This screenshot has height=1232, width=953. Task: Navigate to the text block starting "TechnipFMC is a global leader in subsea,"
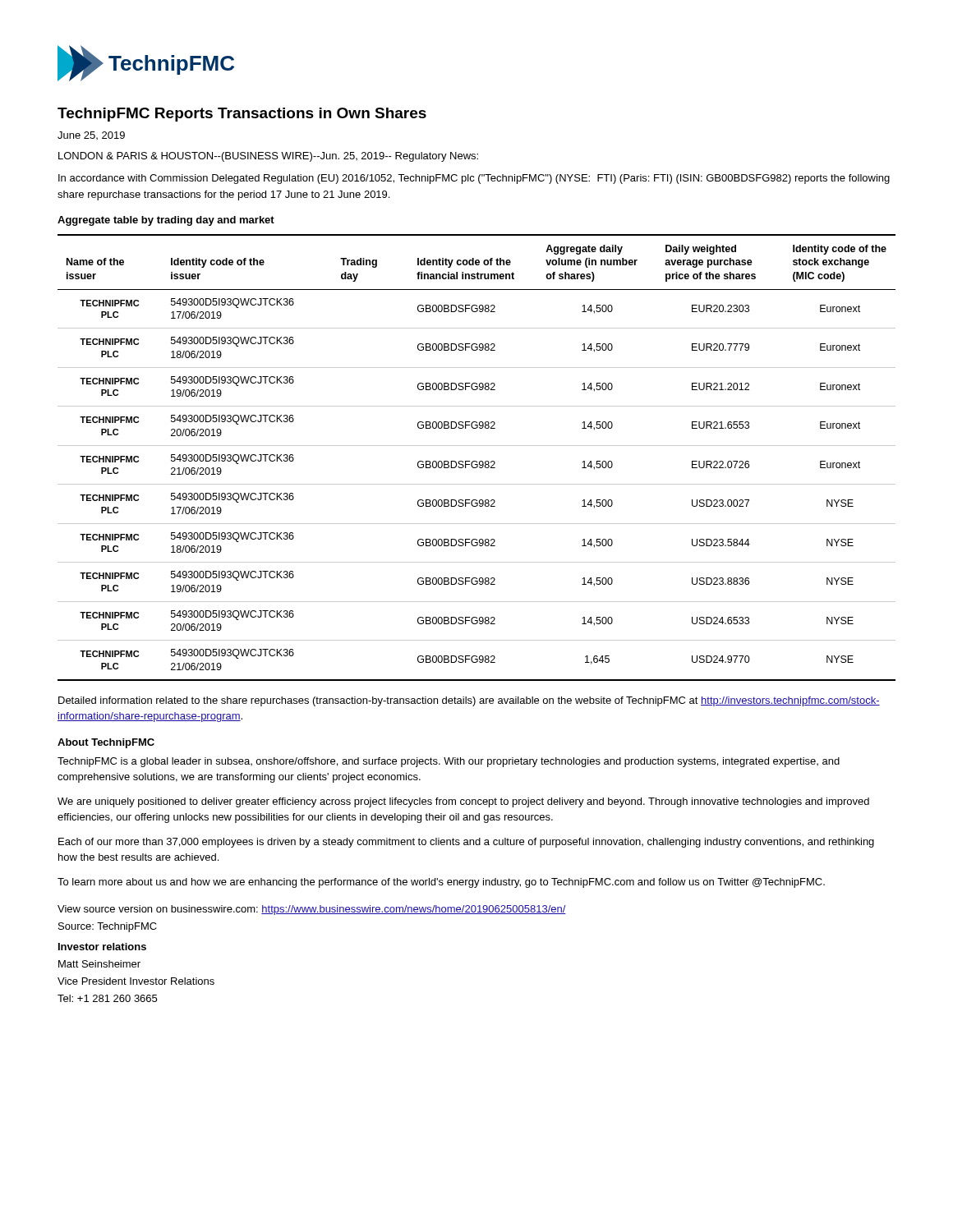pyautogui.click(x=449, y=769)
